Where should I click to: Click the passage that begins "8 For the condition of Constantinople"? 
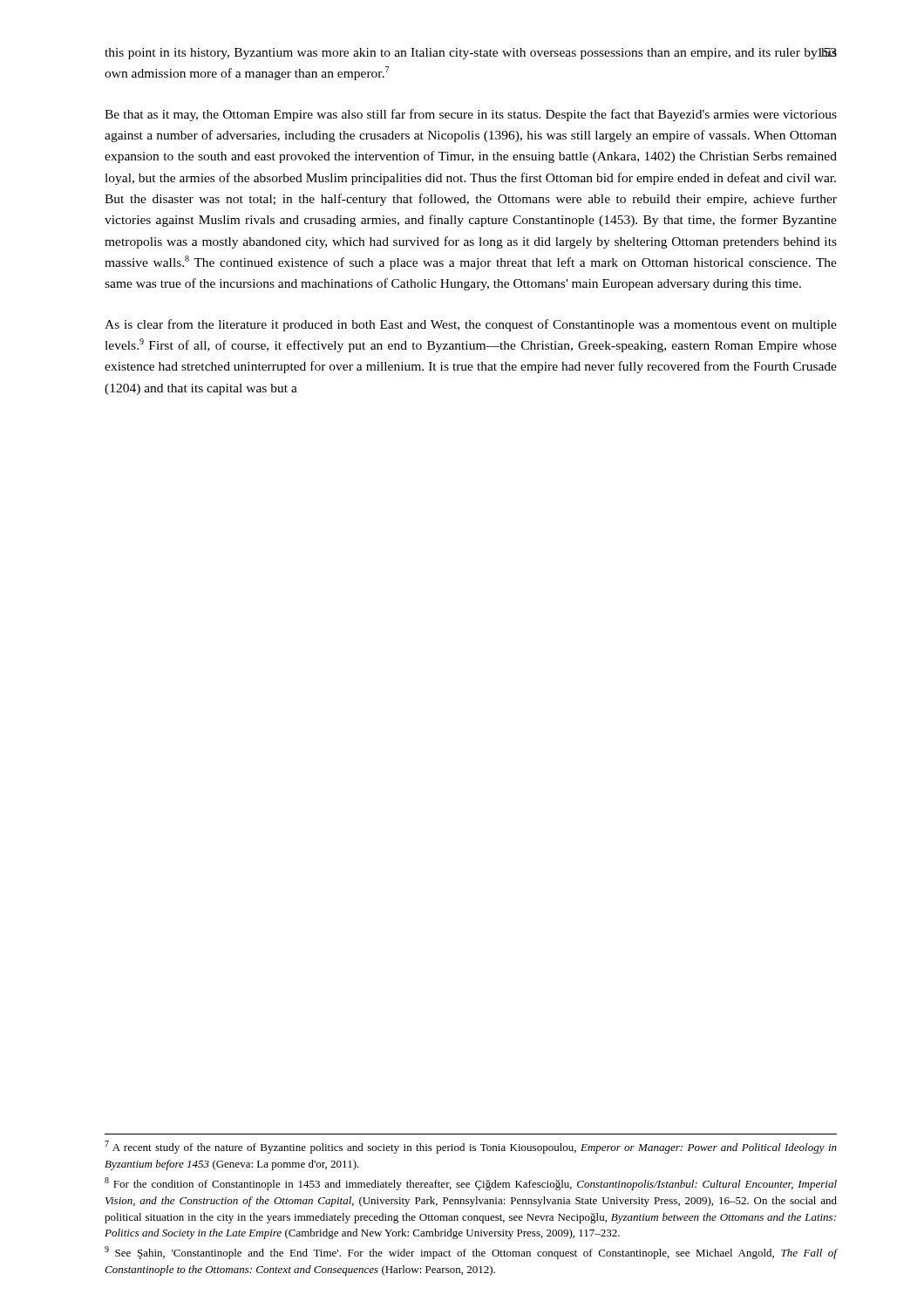click(471, 1208)
